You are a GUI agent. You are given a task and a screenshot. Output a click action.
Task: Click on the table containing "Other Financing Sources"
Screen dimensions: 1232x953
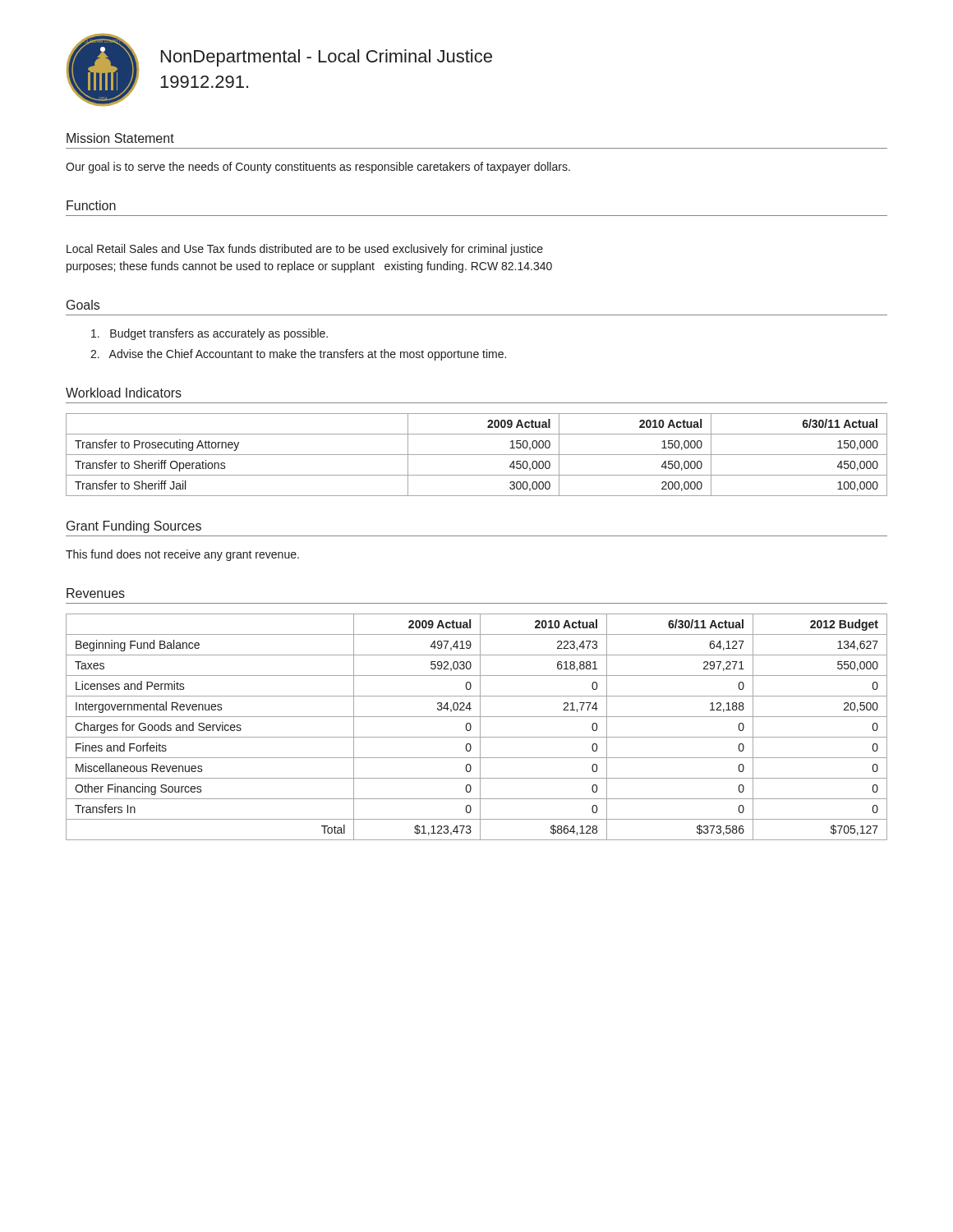point(476,727)
